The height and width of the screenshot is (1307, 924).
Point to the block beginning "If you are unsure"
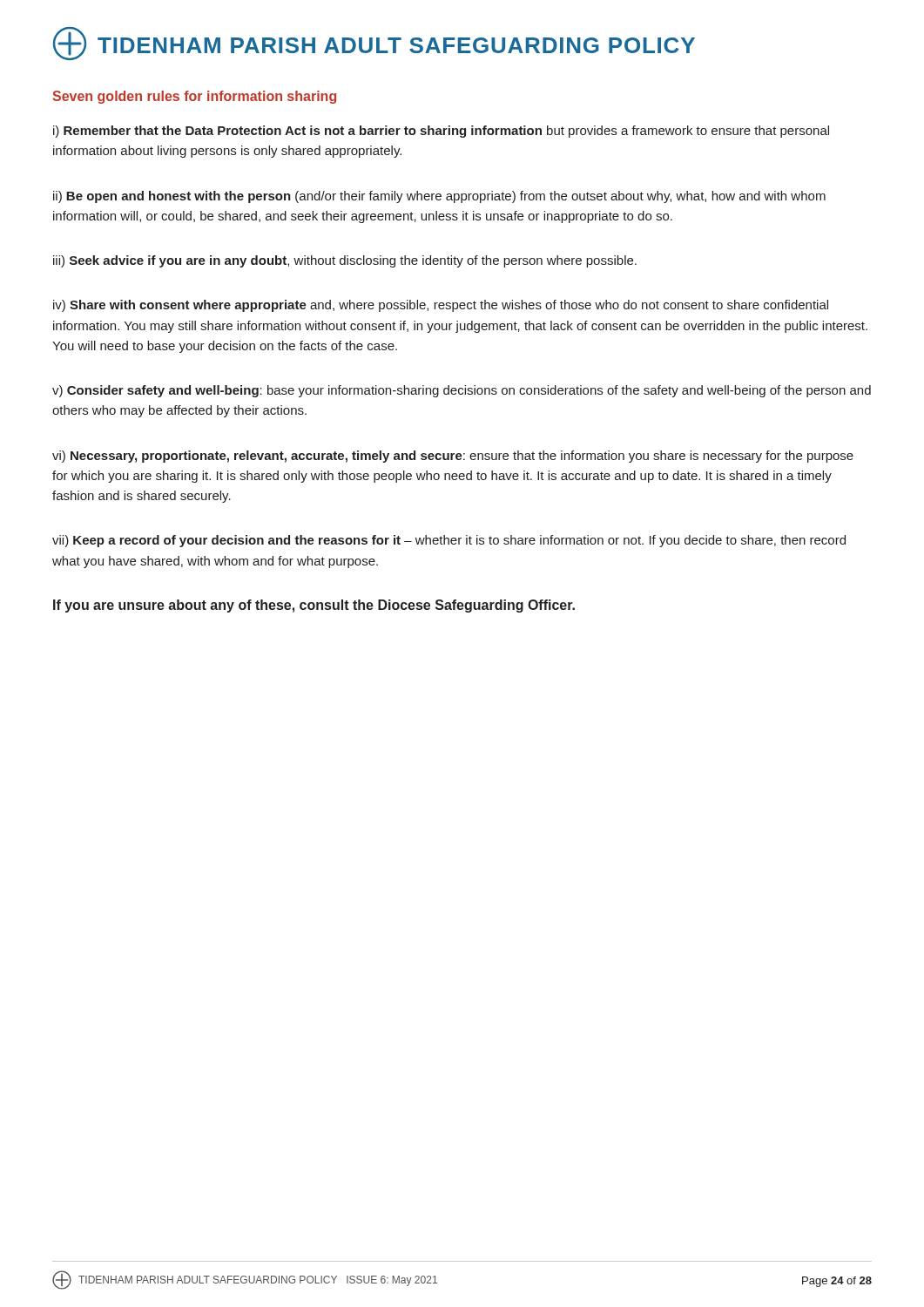(x=462, y=605)
